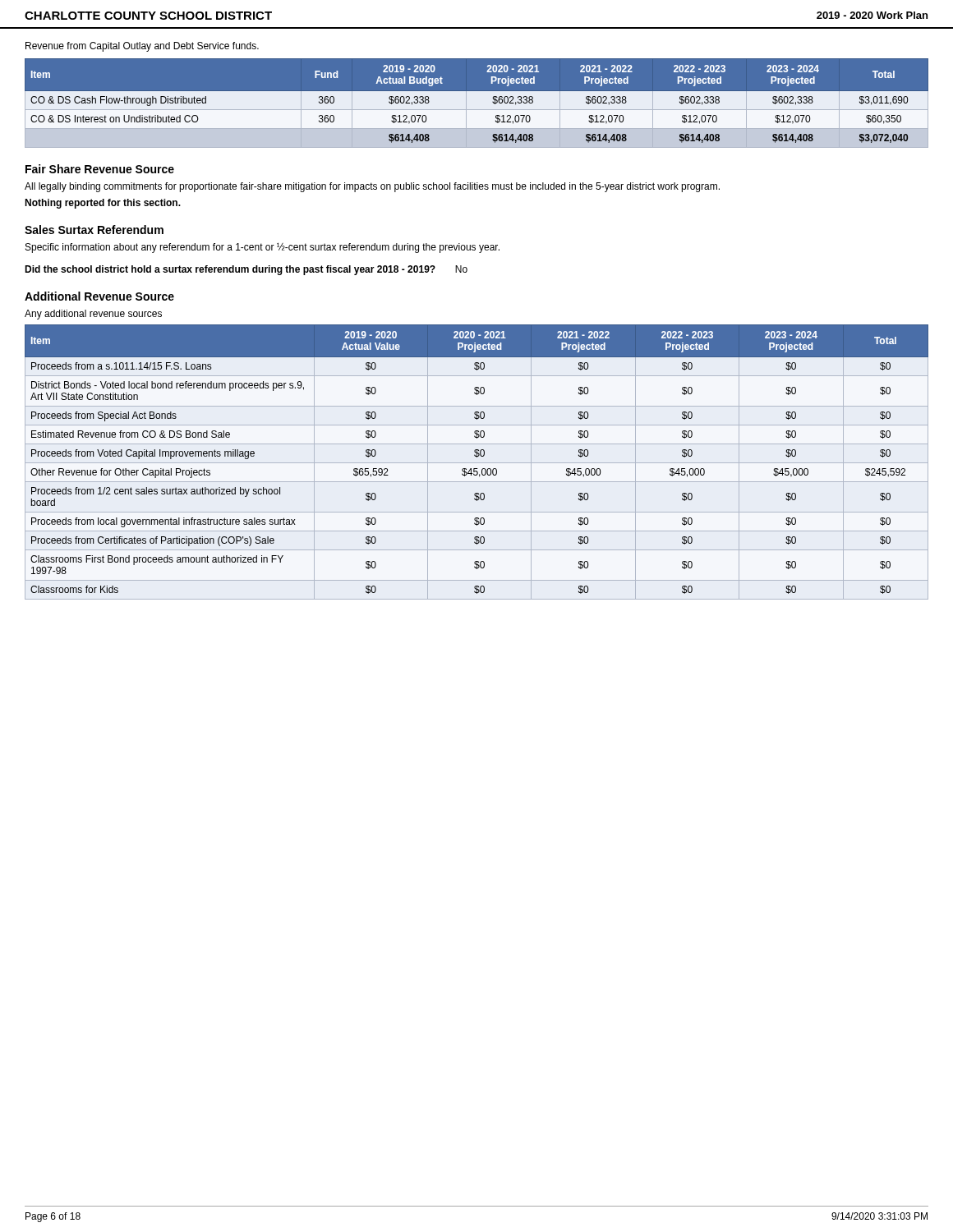Where is the passage that starts "Did the school district hold a surtax referendum"?

tap(246, 269)
